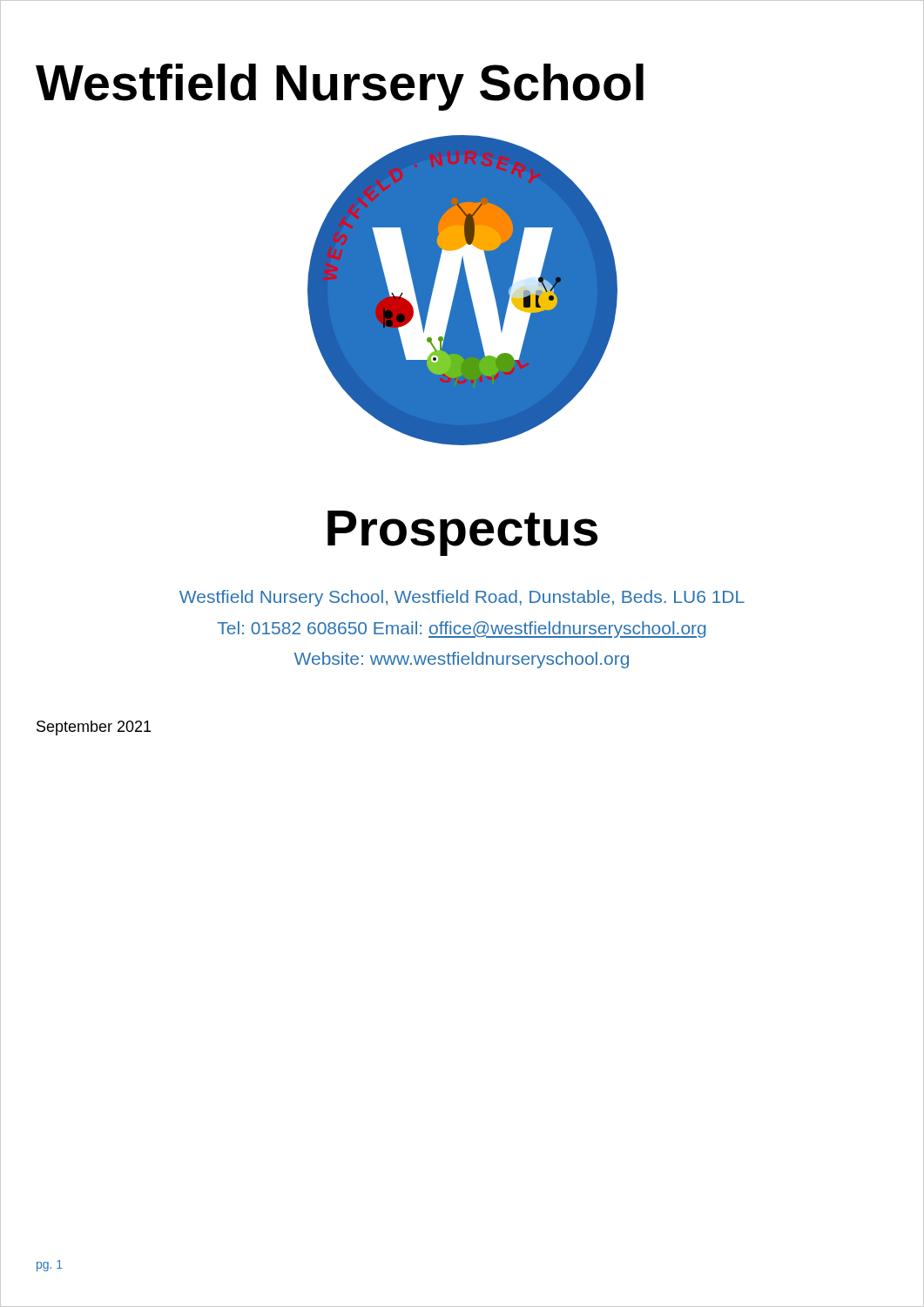Locate the block of text that opens with "Westfield Nursery School, Westfield Road,"

[462, 628]
